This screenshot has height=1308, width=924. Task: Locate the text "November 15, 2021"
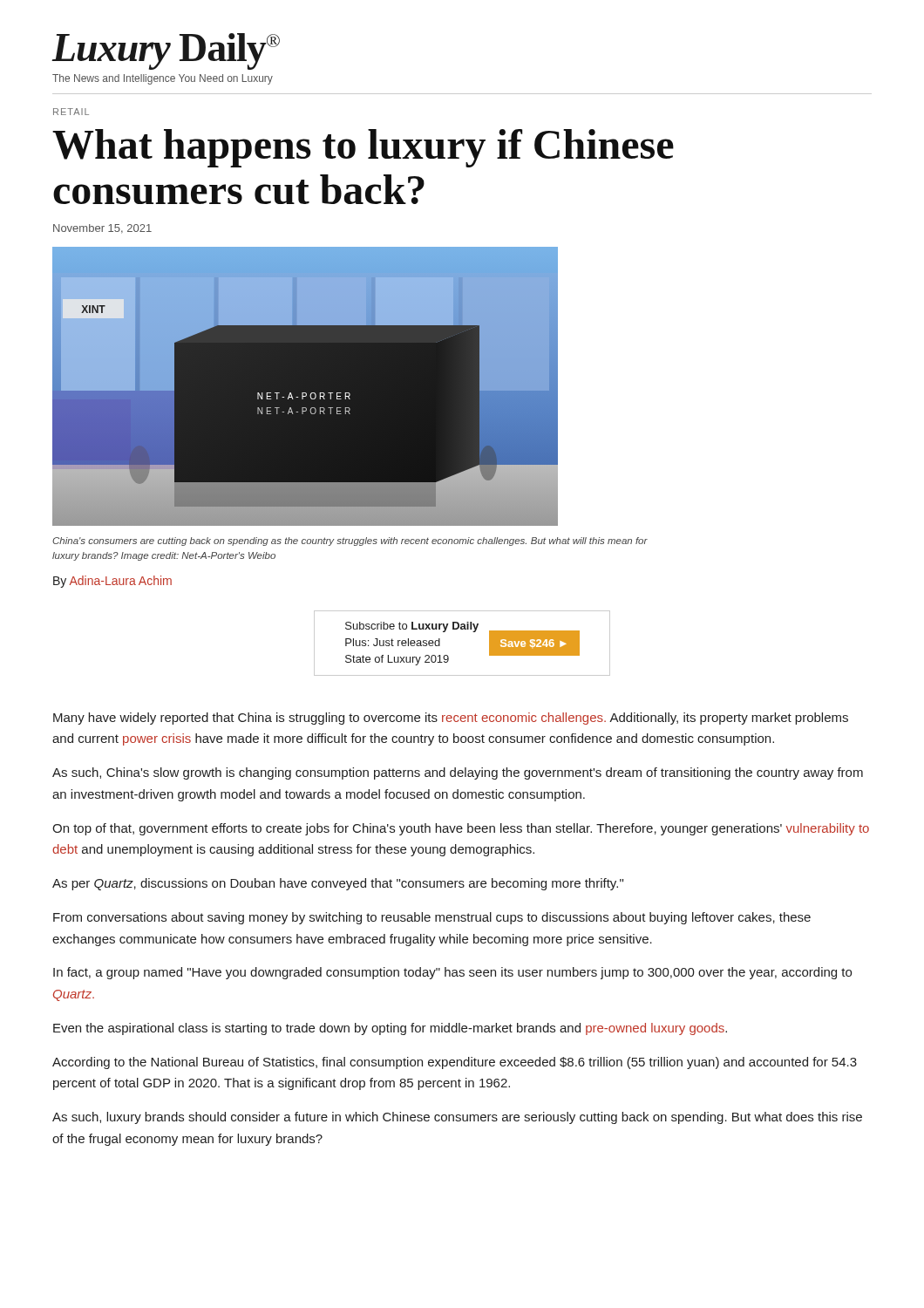[x=102, y=228]
